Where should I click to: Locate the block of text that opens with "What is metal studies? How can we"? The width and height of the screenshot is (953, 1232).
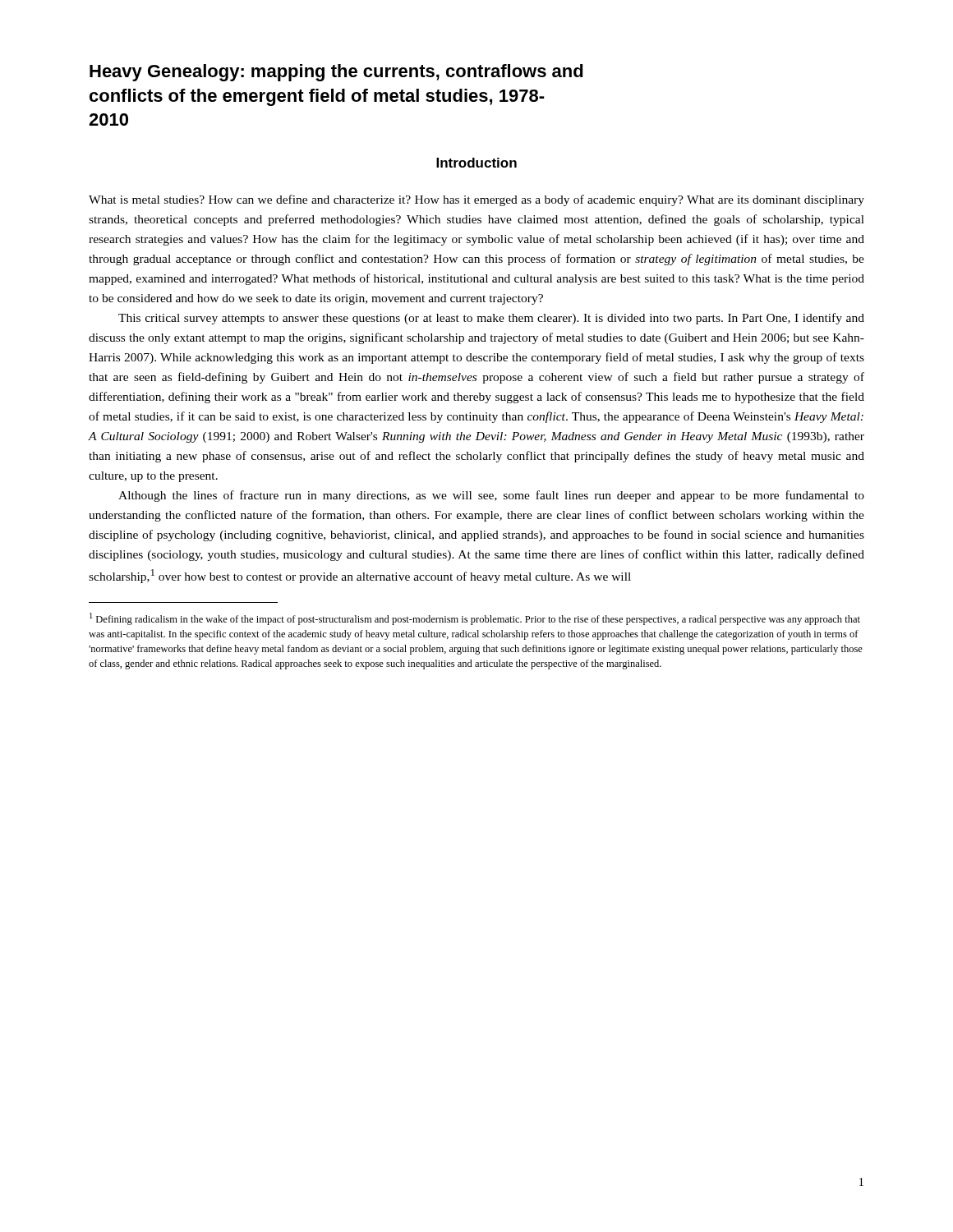tap(476, 249)
